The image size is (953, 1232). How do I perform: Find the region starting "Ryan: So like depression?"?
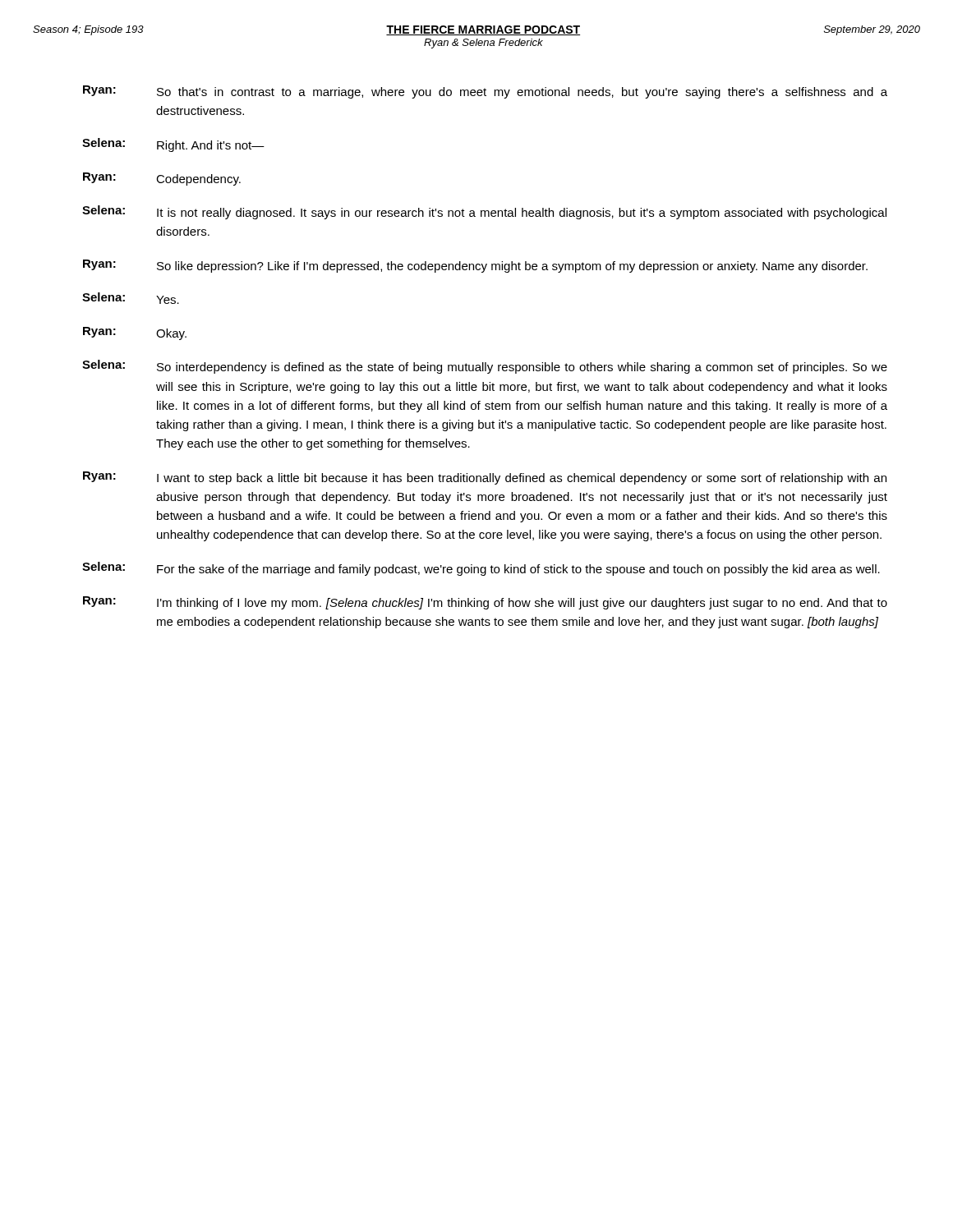click(x=485, y=265)
